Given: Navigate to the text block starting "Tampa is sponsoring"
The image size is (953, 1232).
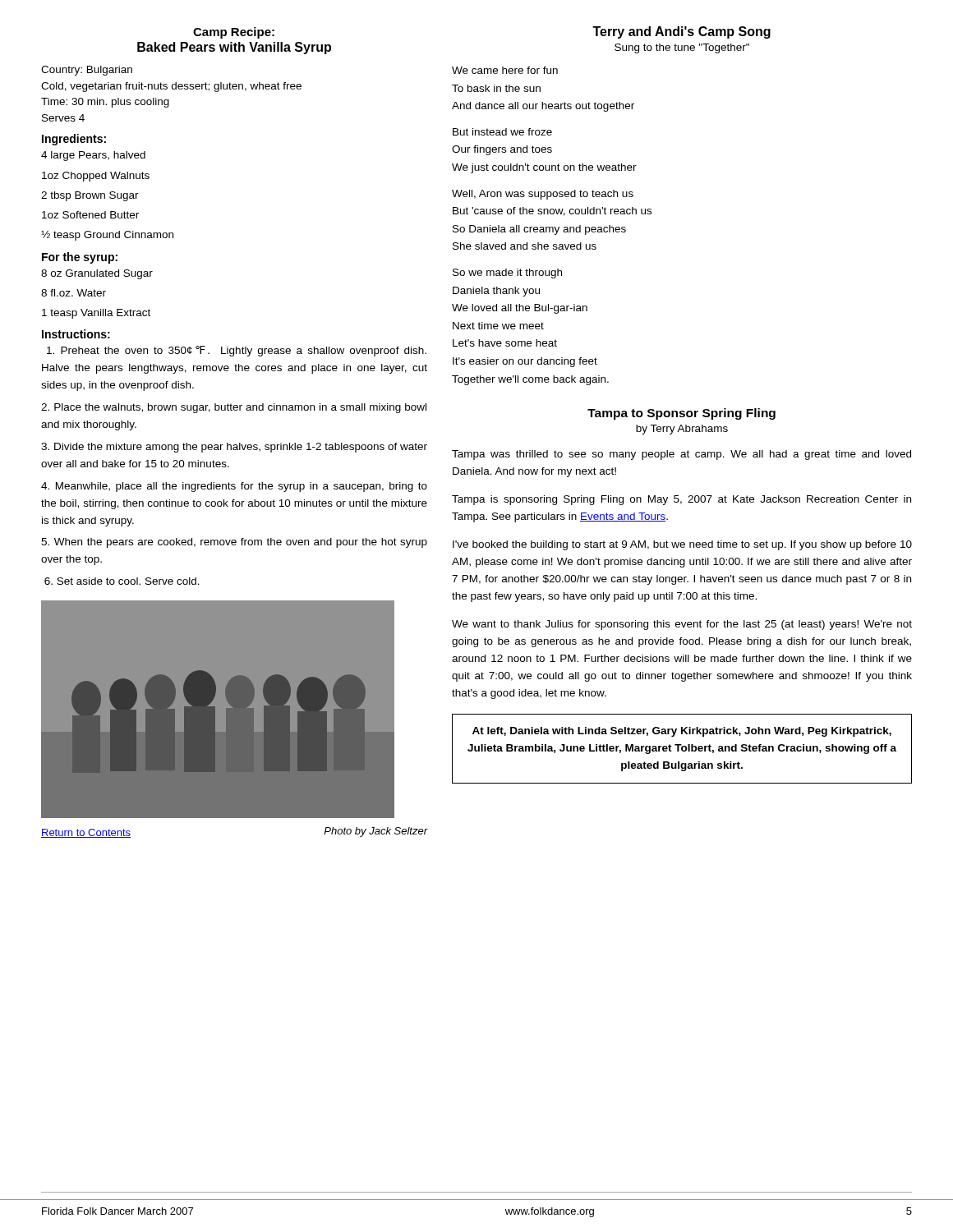Looking at the screenshot, I should coord(682,508).
